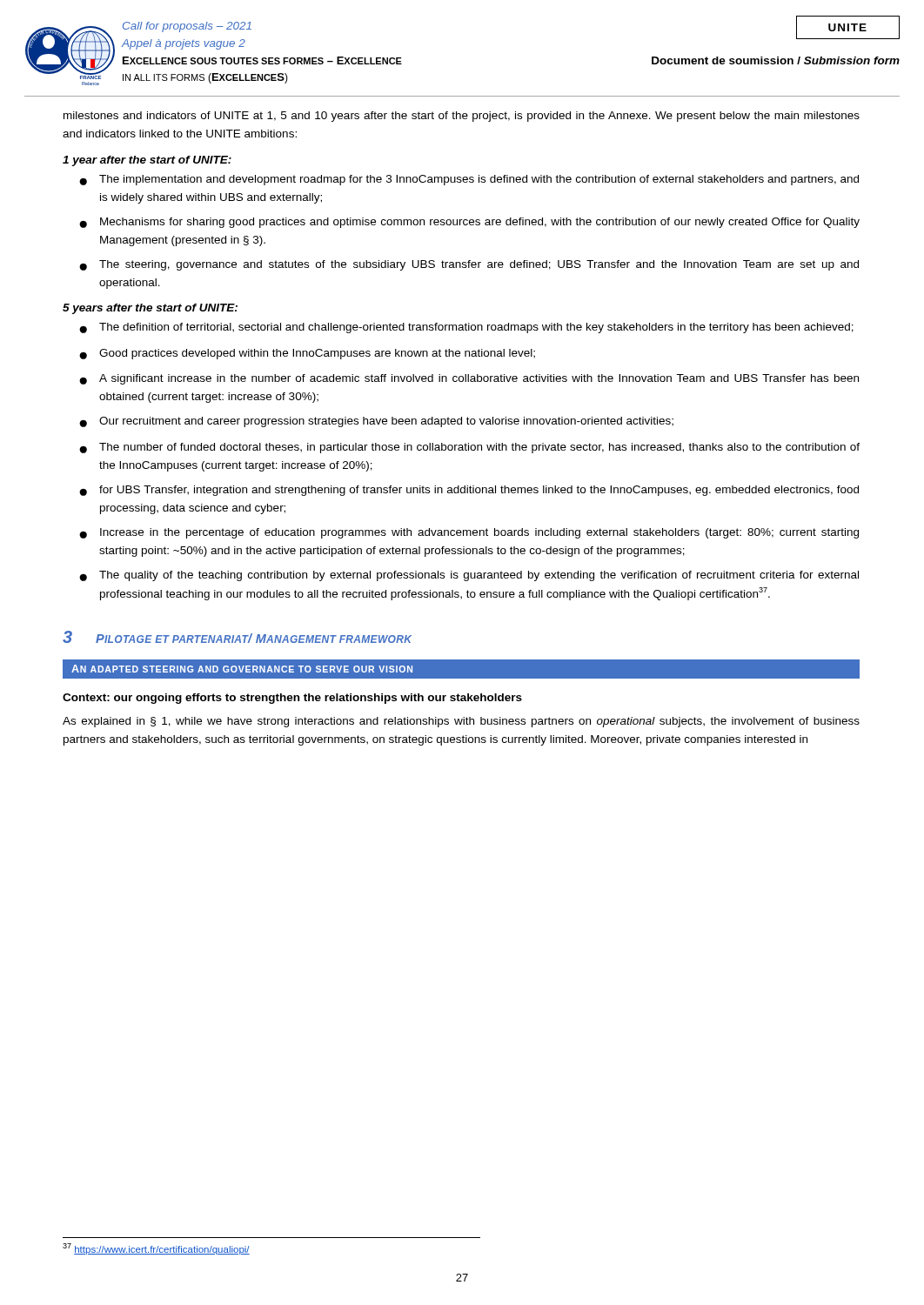Find "37 https://www.icert.fr/certification/qualiopi/" on this page
The height and width of the screenshot is (1305, 924).
(x=156, y=1248)
